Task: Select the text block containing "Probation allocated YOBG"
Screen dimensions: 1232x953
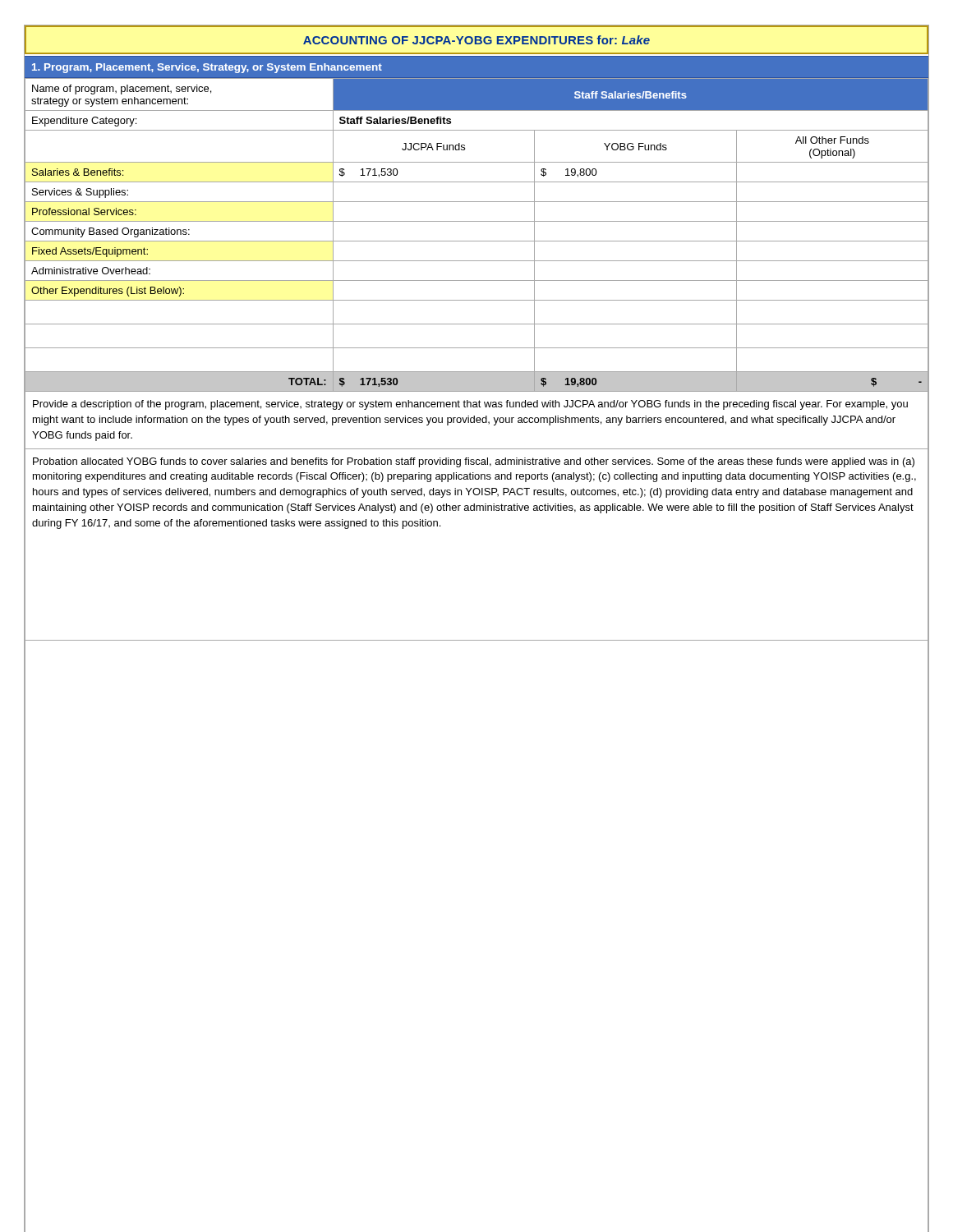Action: pyautogui.click(x=474, y=492)
